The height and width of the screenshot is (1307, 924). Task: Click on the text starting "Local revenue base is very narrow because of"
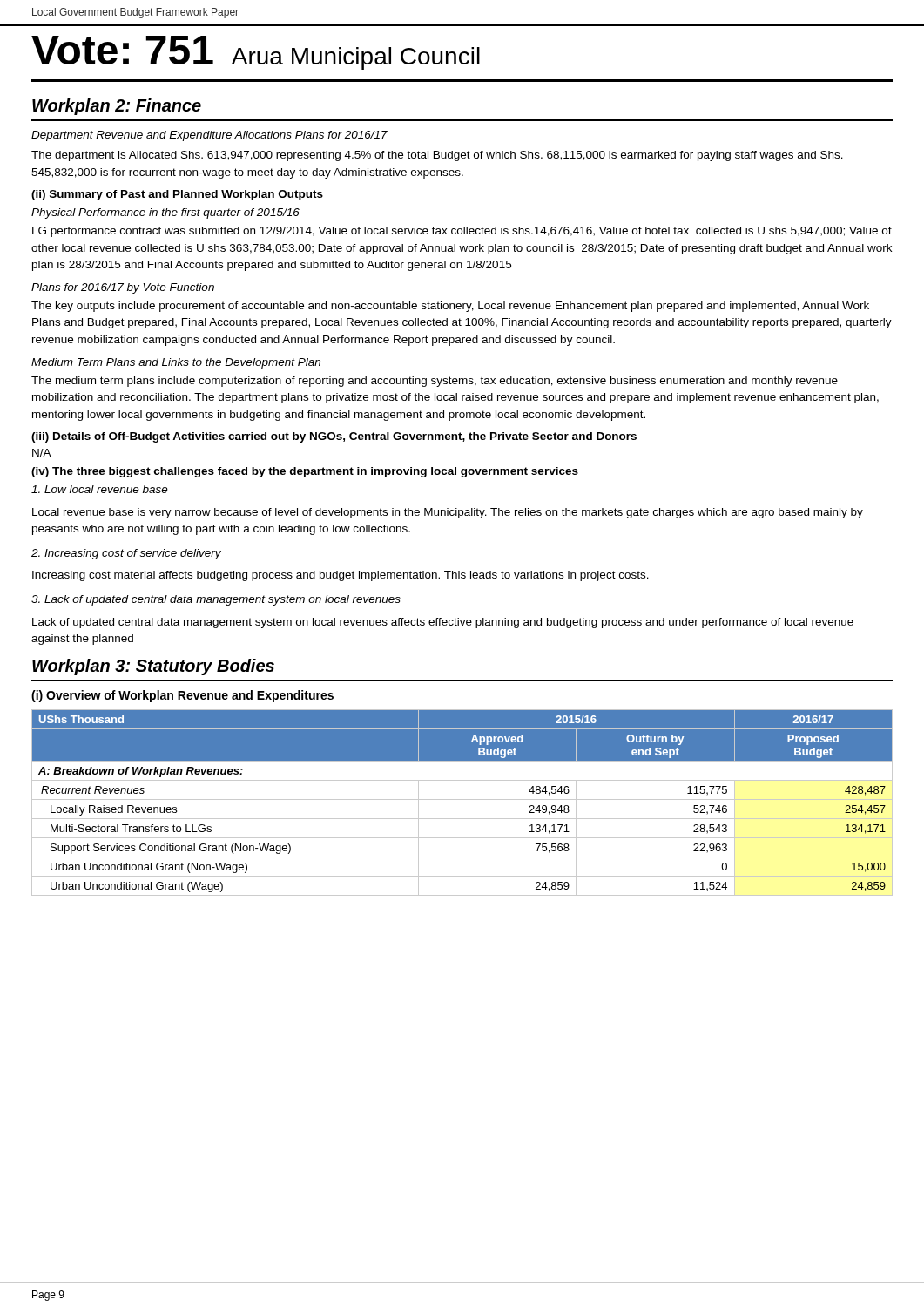pyautogui.click(x=447, y=520)
